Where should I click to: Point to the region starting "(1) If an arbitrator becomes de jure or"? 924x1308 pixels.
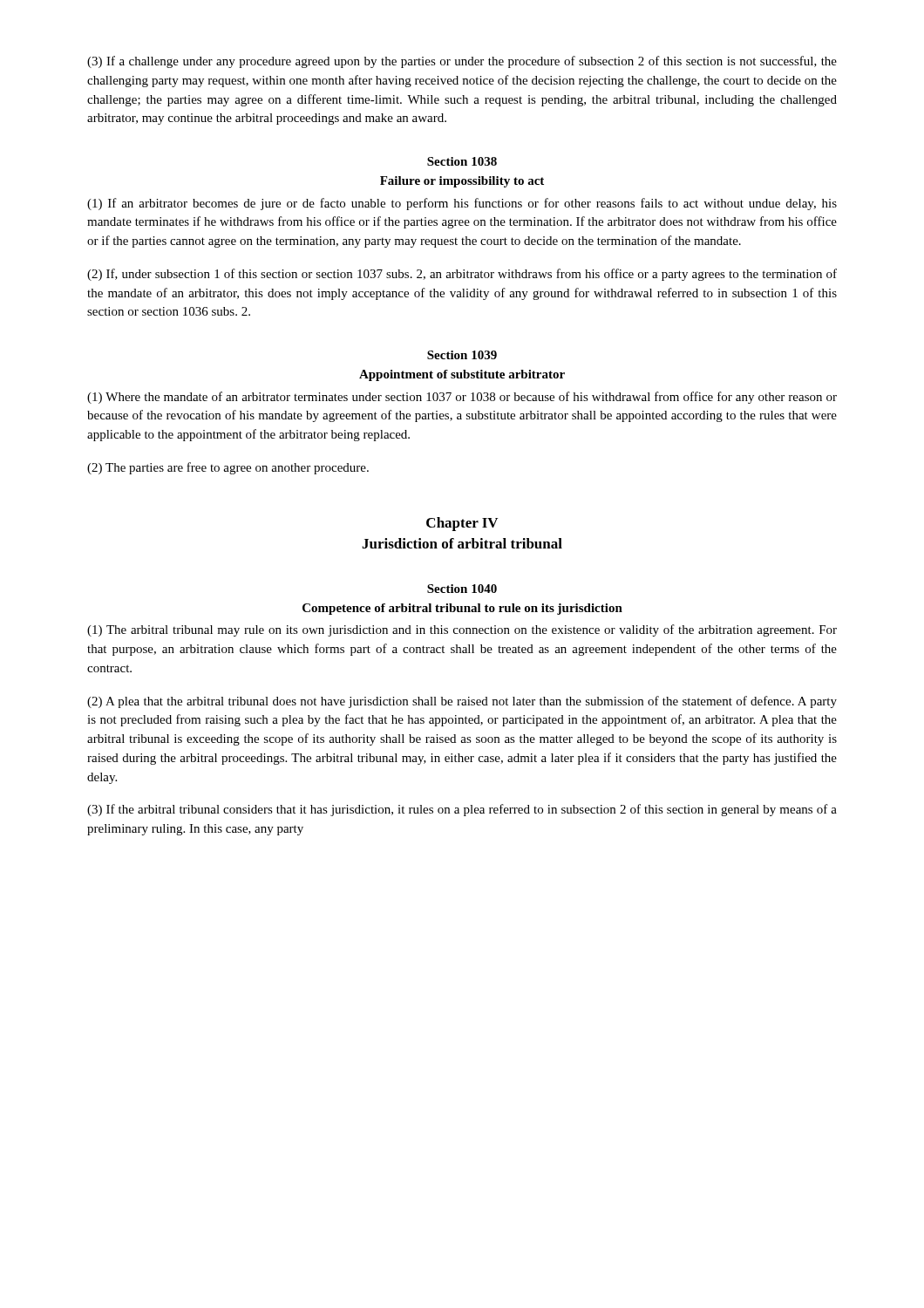[462, 222]
